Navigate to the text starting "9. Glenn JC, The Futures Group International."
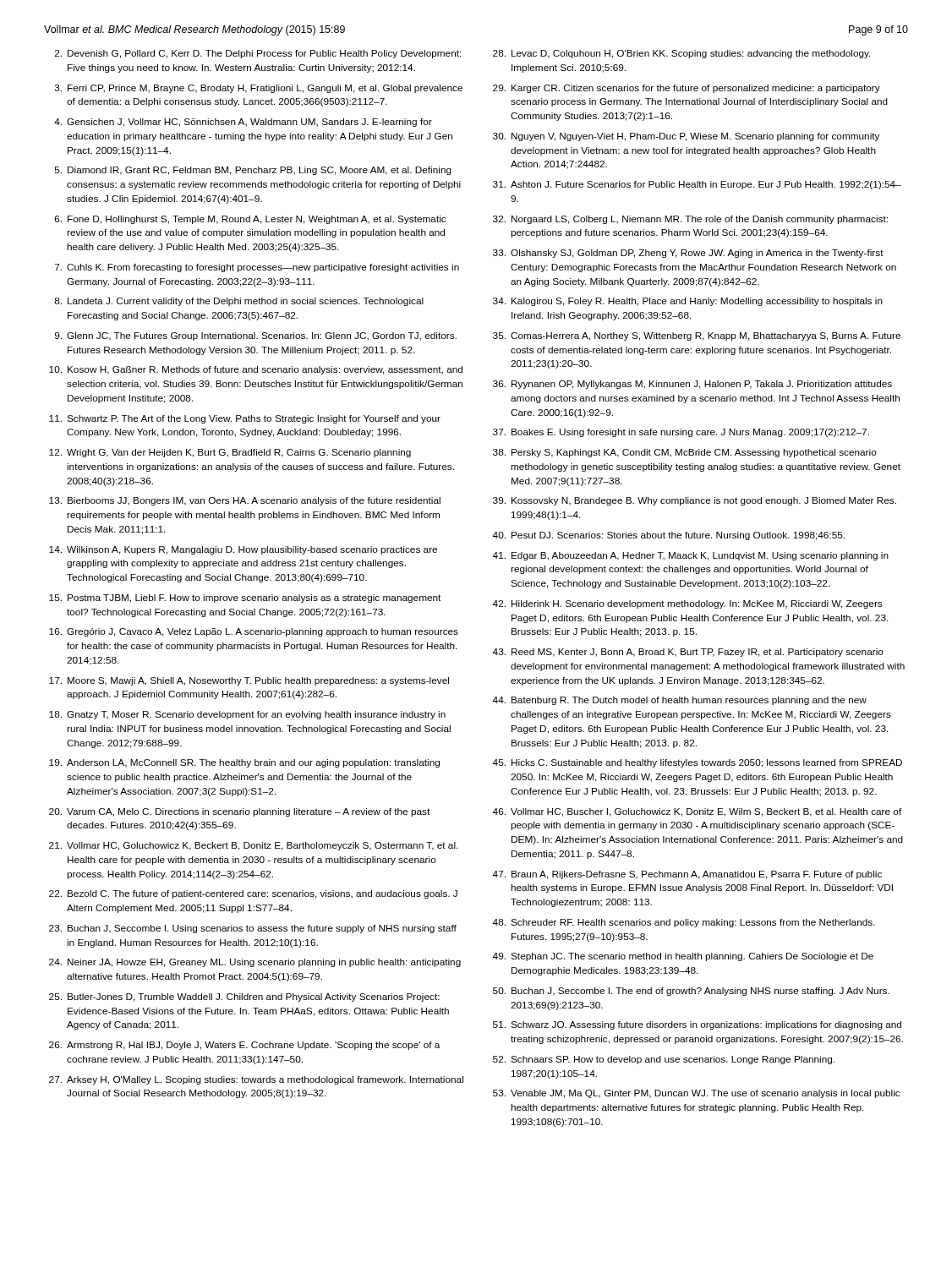The image size is (952, 1268). [x=254, y=343]
